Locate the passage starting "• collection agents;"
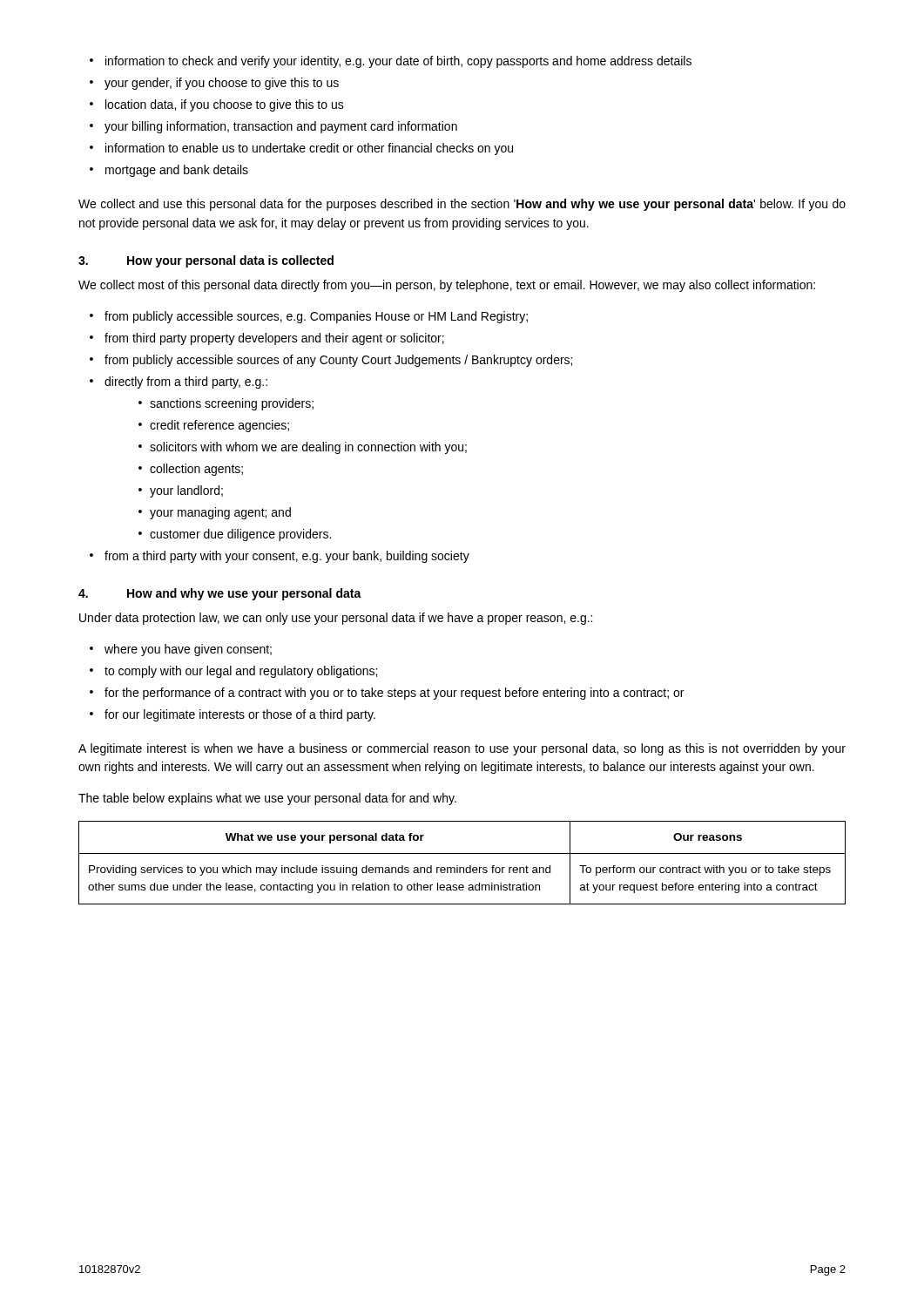 pos(191,470)
